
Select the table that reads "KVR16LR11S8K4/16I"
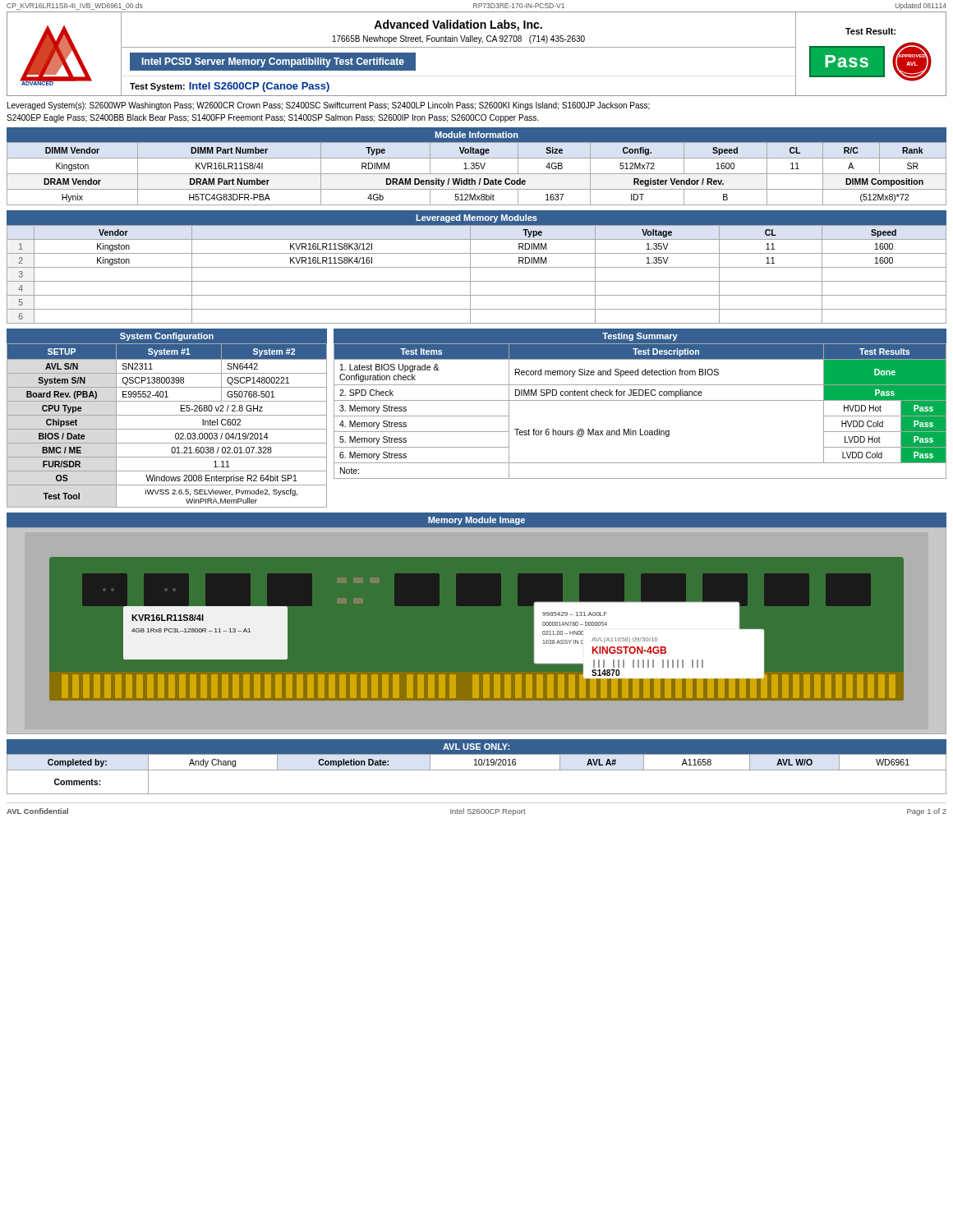[476, 274]
